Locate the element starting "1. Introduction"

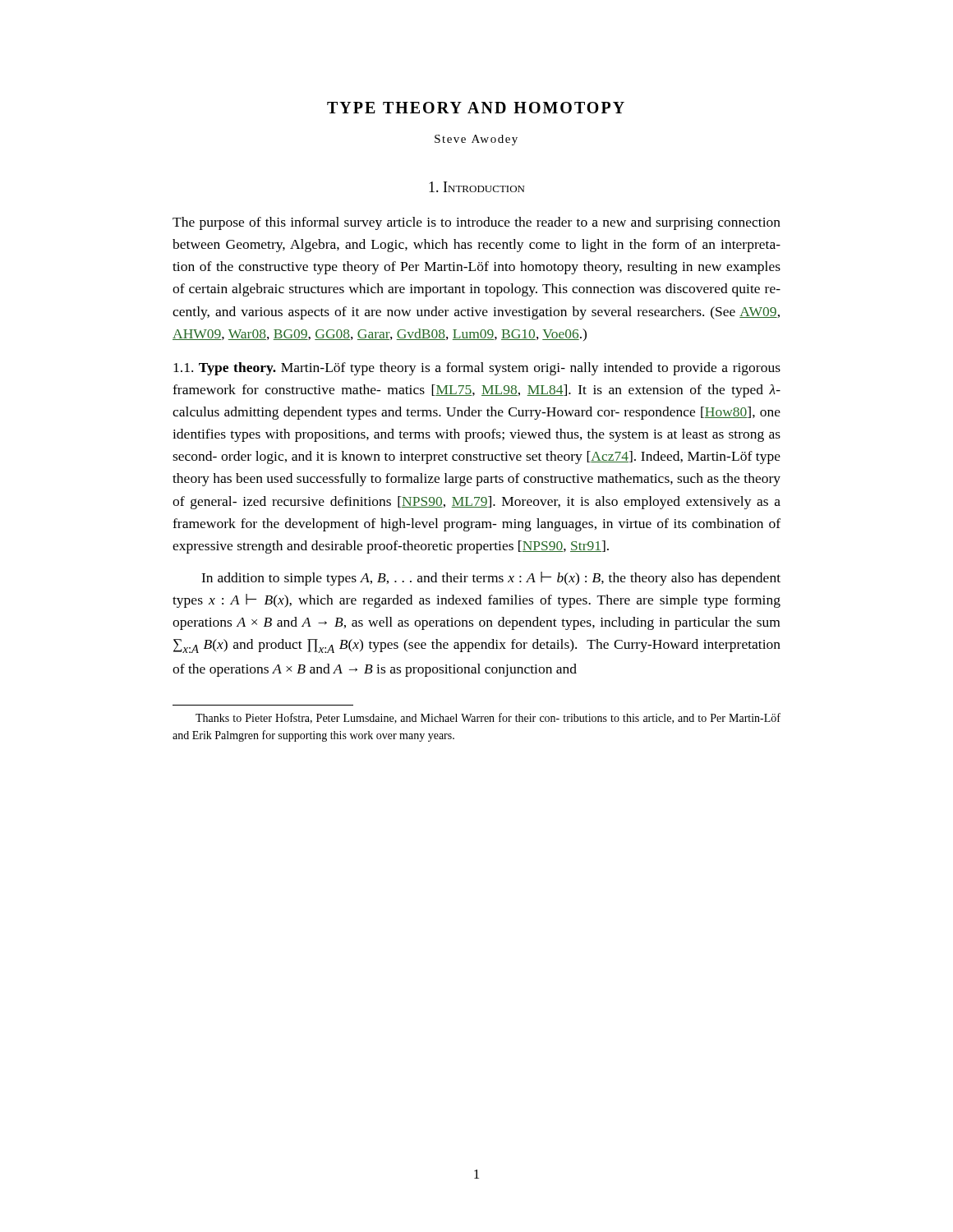tap(476, 187)
